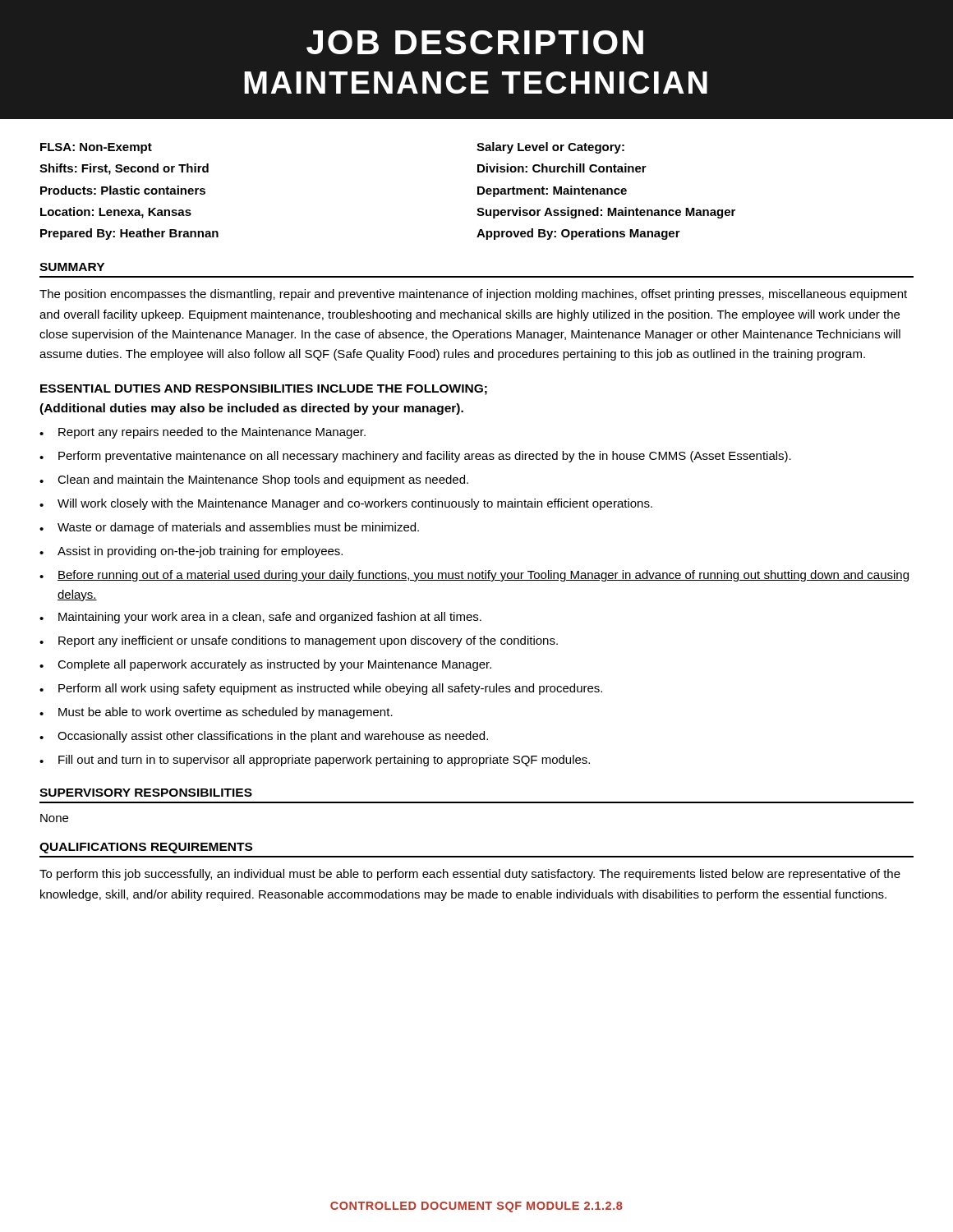The height and width of the screenshot is (1232, 953).
Task: Select the region starting "Salary Level or Category: Division: Churchill Container Department:"
Action: (550, 148)
